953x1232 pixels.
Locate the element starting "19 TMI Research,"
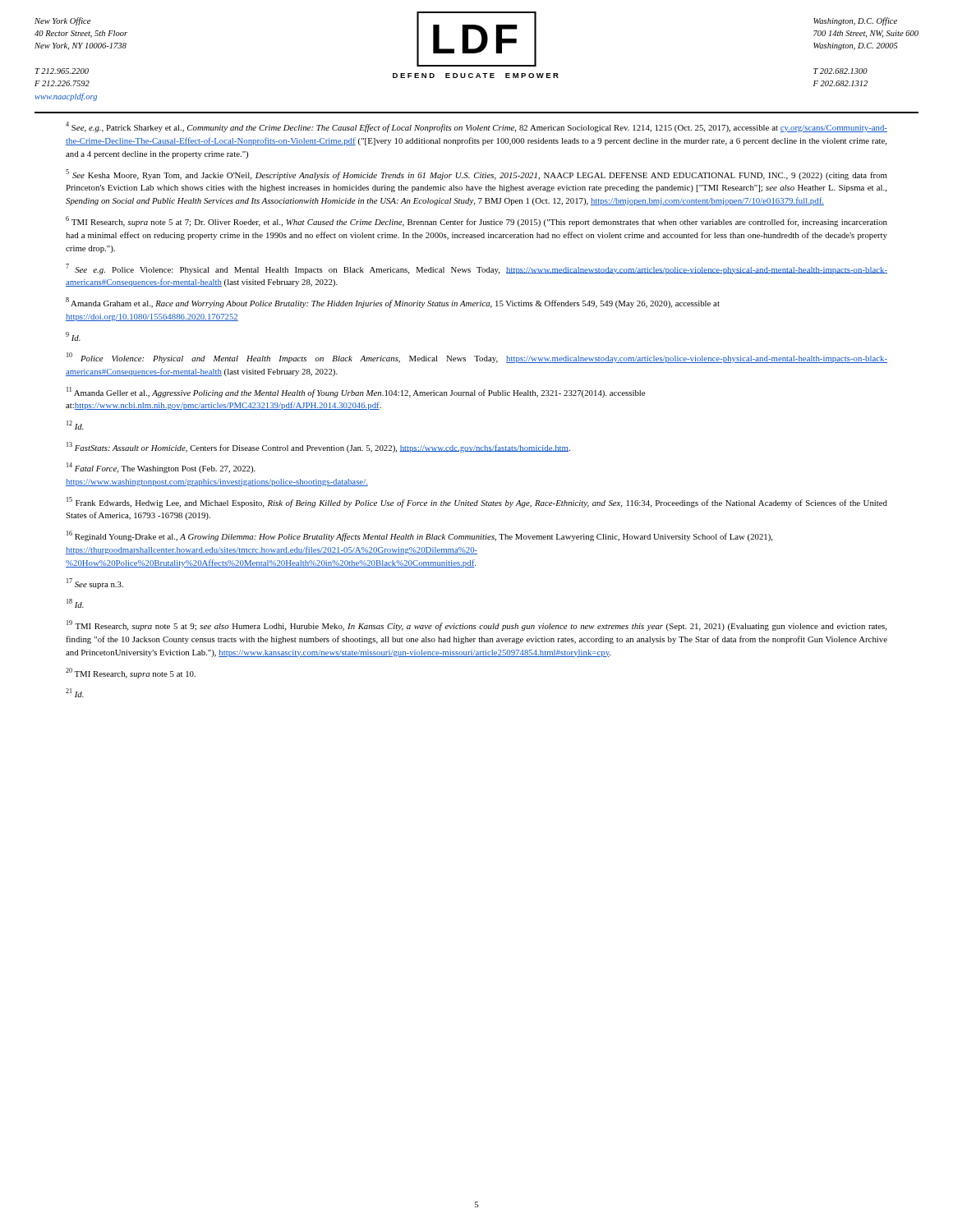(x=476, y=638)
